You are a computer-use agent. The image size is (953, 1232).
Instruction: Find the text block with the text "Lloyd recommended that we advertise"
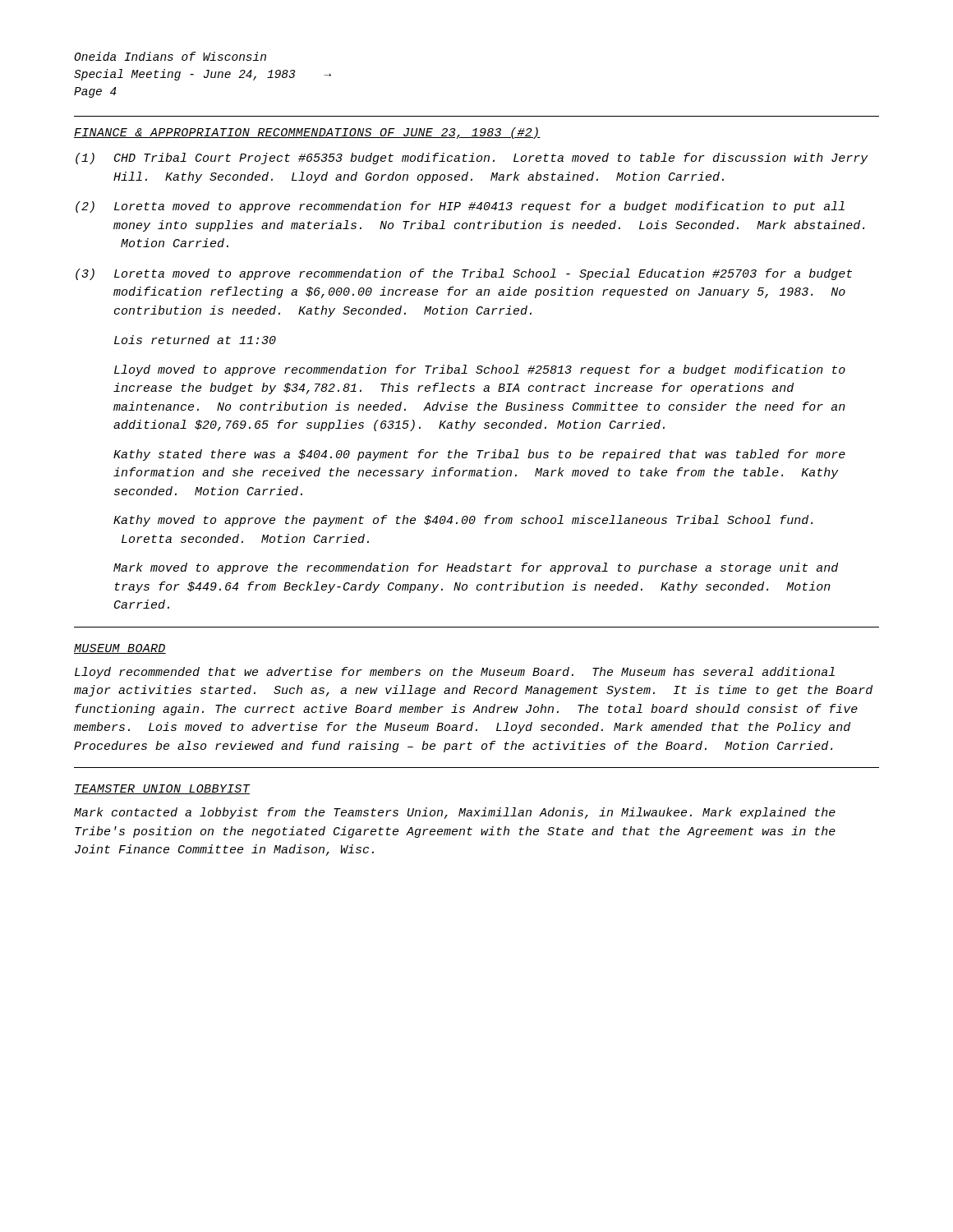(x=473, y=710)
